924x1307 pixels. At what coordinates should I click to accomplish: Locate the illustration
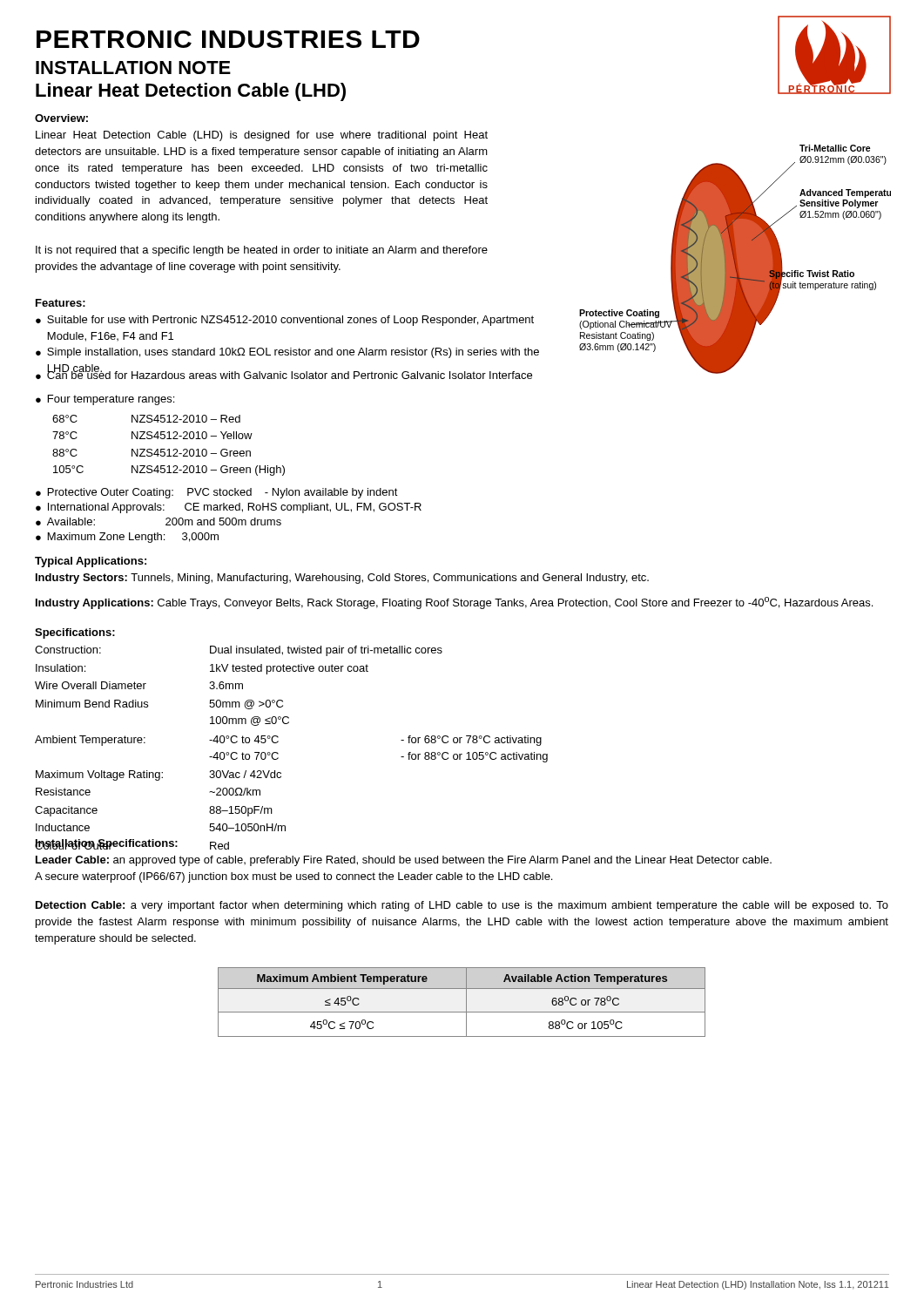pyautogui.click(x=734, y=247)
